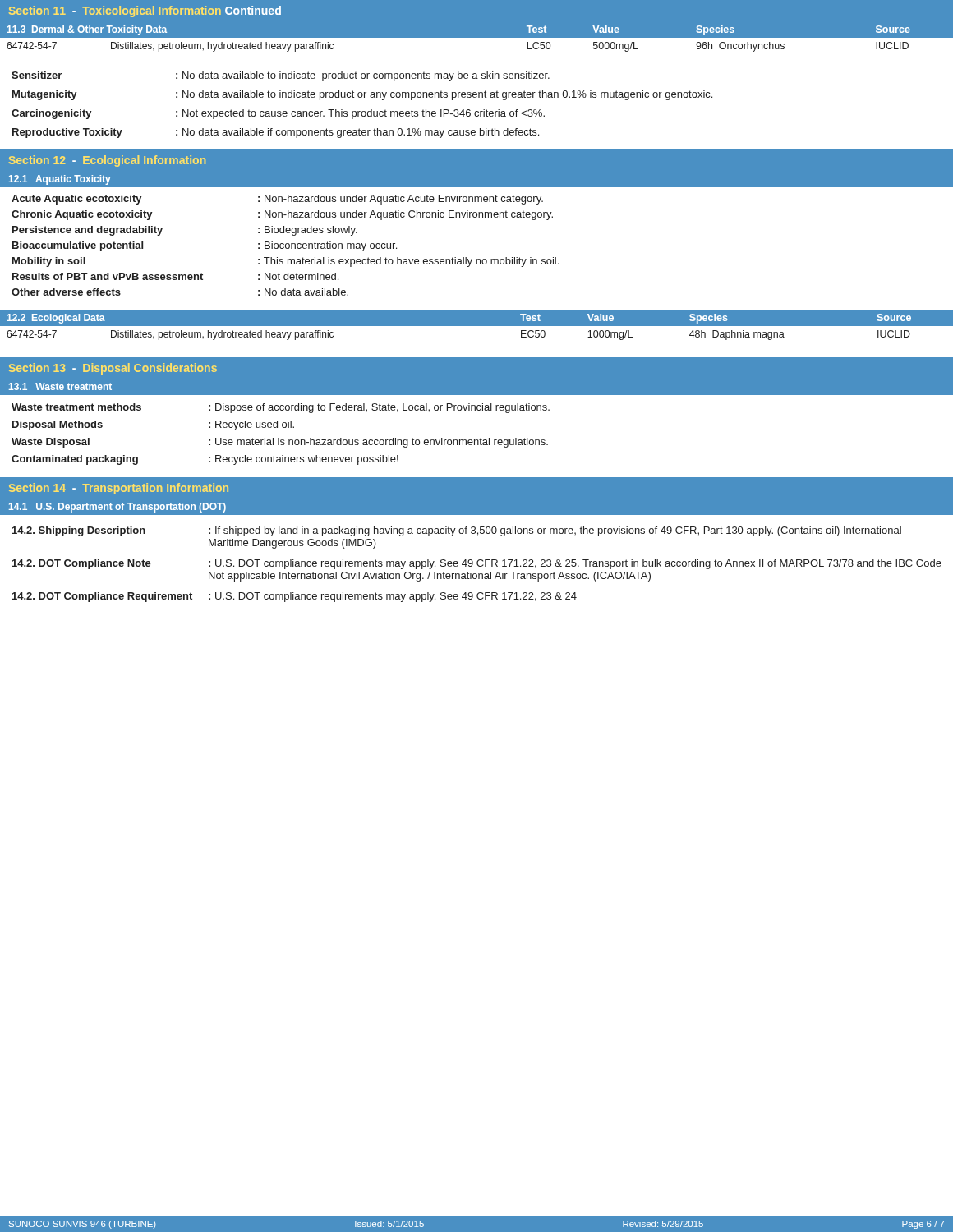The height and width of the screenshot is (1232, 953).
Task: Point to the text starting "Waste treatment methods"
Action: pos(77,407)
